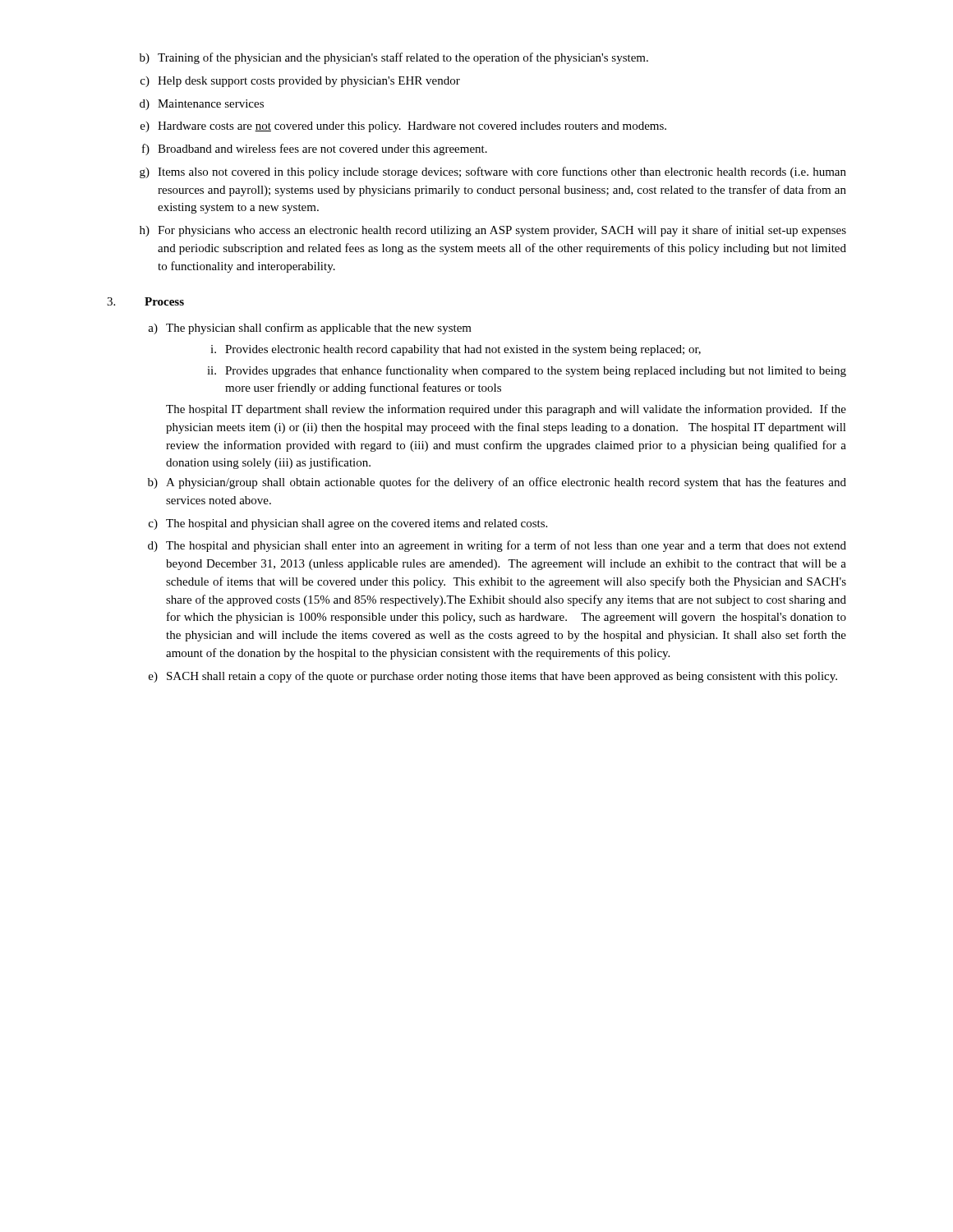Viewport: 953px width, 1232px height.
Task: Find the region starting "c) The hospital and physician shall agree"
Action: (476, 524)
